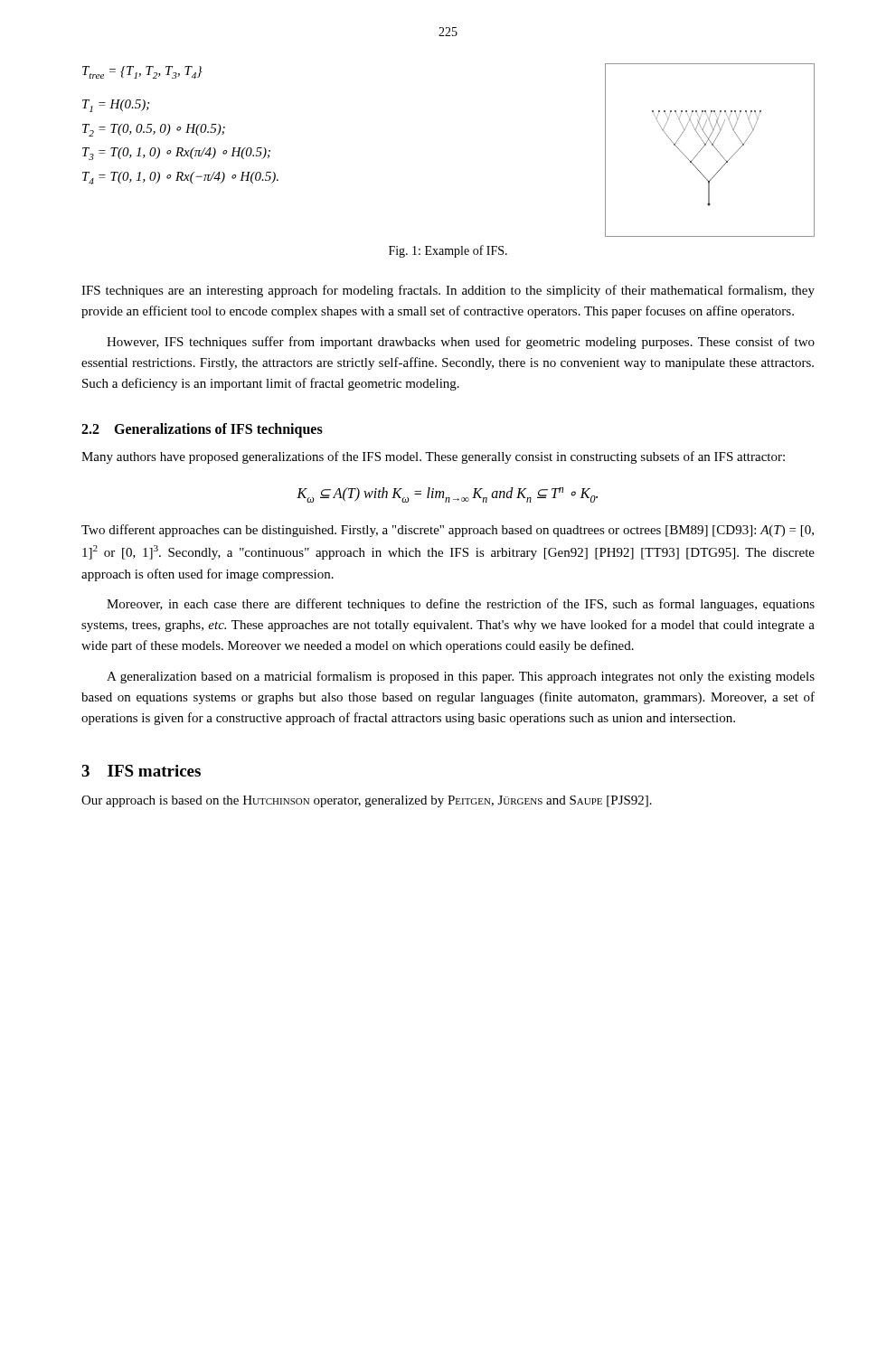Click the passage that begins "A generalization based on a"
The width and height of the screenshot is (896, 1356).
(448, 697)
